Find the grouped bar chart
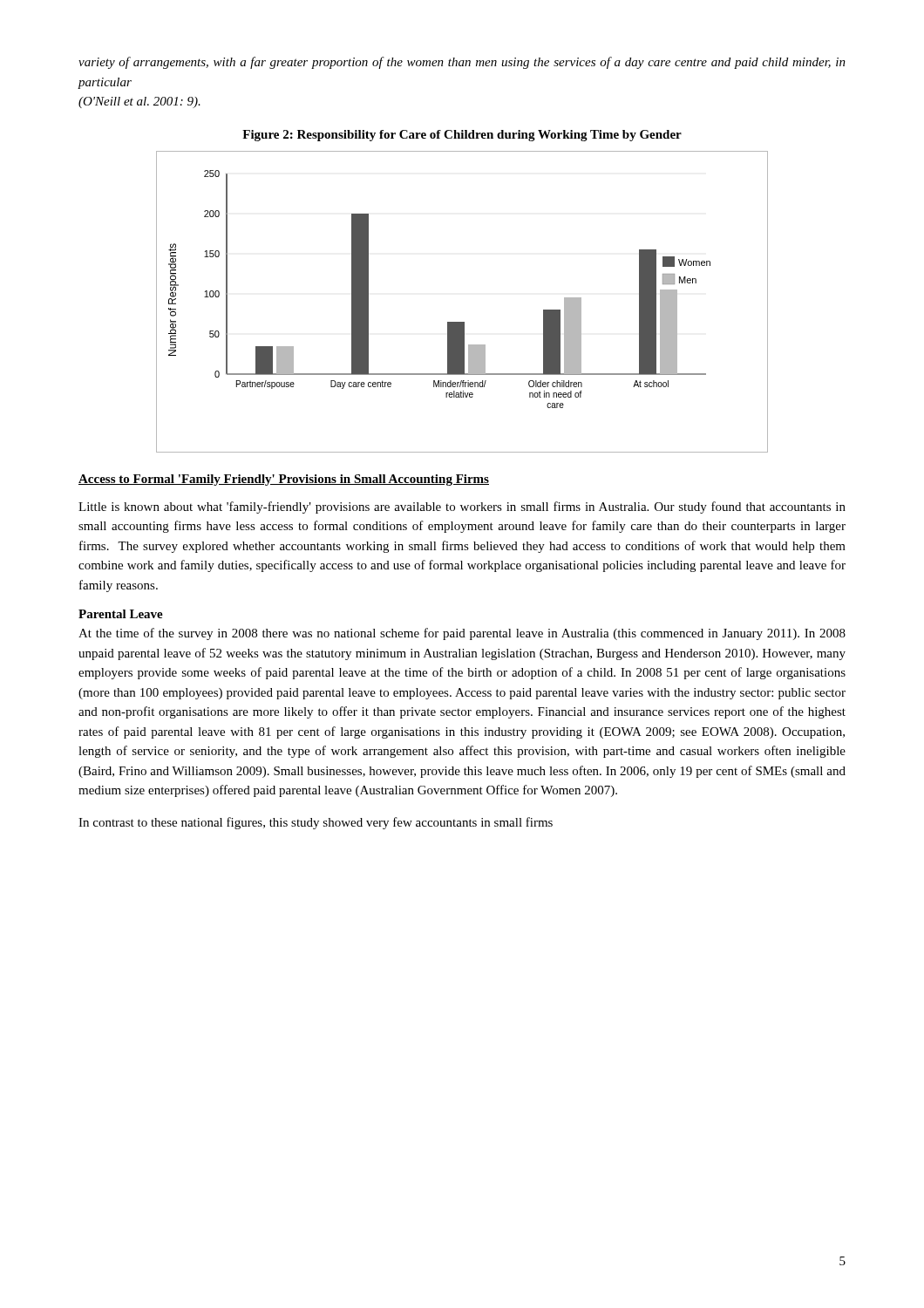This screenshot has height=1308, width=924. (x=462, y=301)
